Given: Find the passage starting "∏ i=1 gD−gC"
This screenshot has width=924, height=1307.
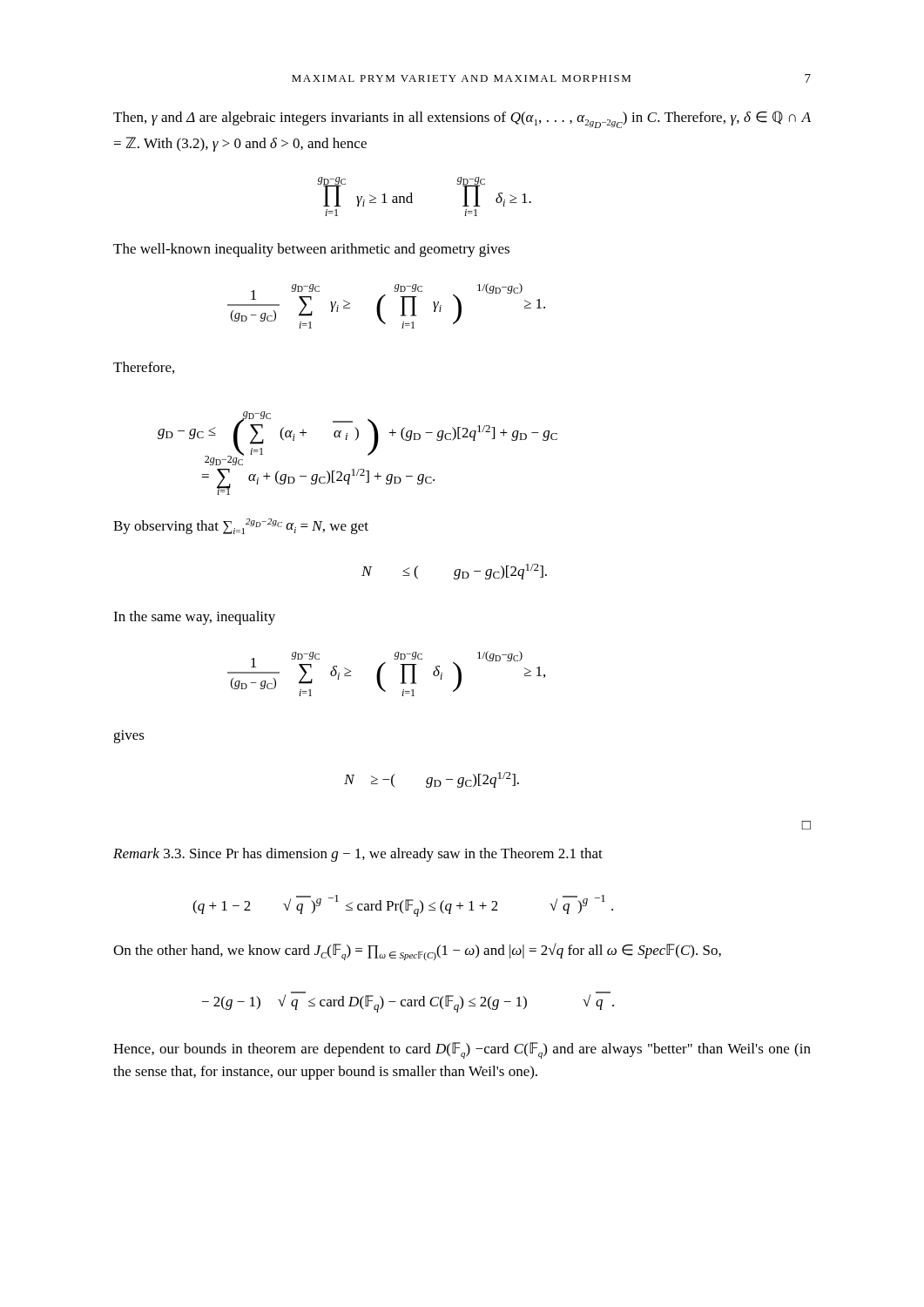Looking at the screenshot, I should point(462,193).
